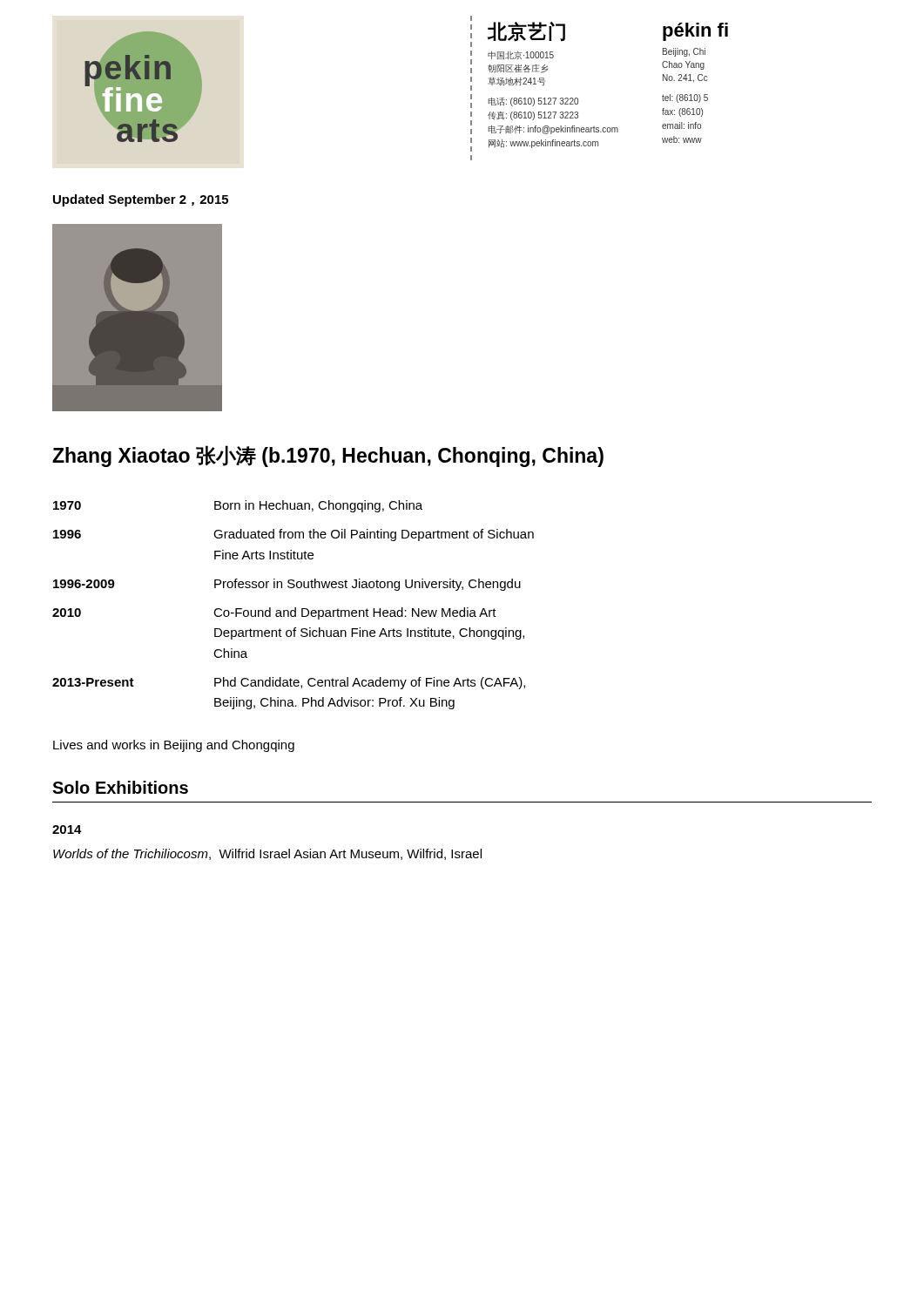Find the section header with the text "Solo Exhibitions"
The width and height of the screenshot is (924, 1307).
[120, 788]
